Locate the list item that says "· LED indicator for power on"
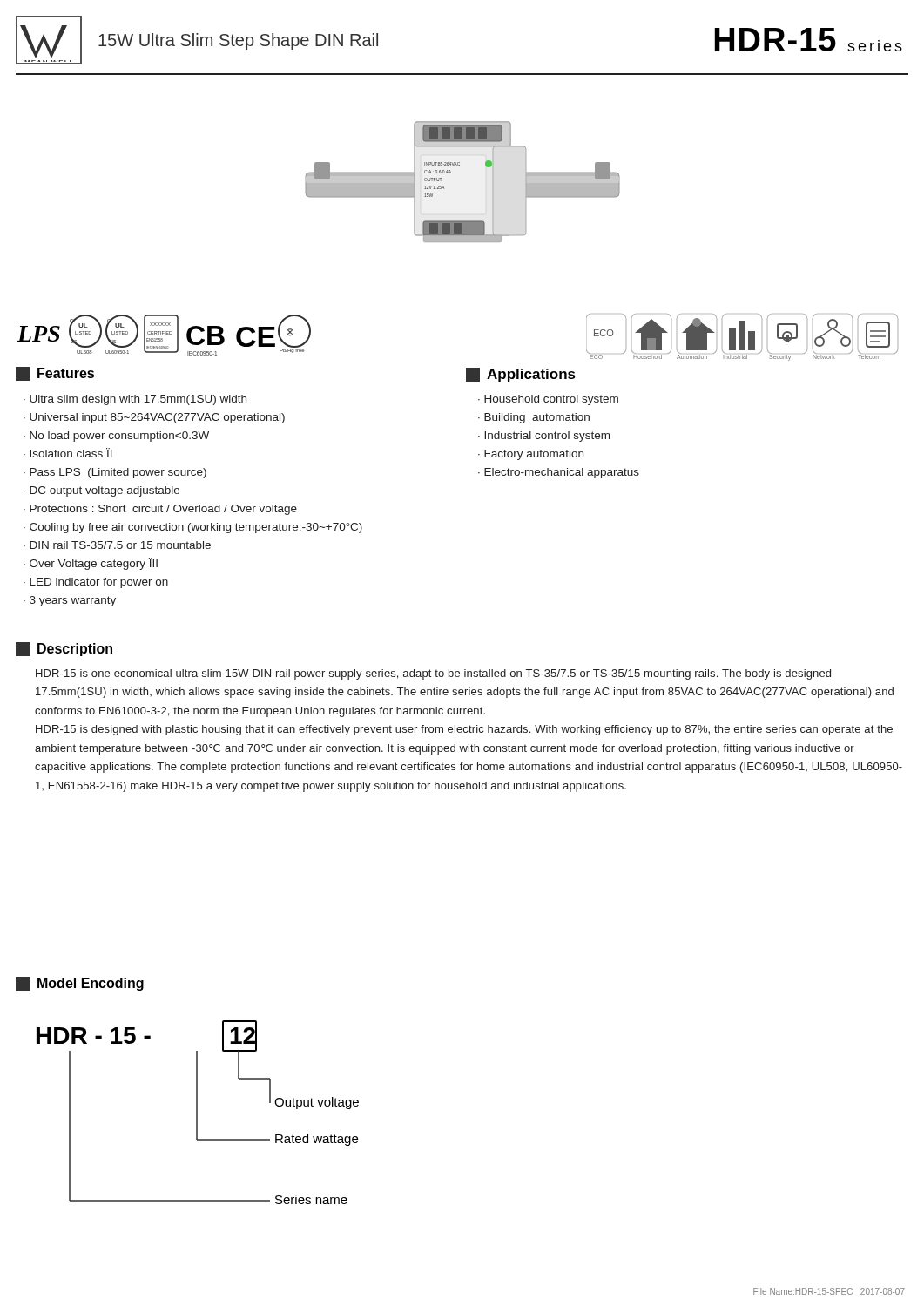Image resolution: width=924 pixels, height=1307 pixels. [95, 582]
